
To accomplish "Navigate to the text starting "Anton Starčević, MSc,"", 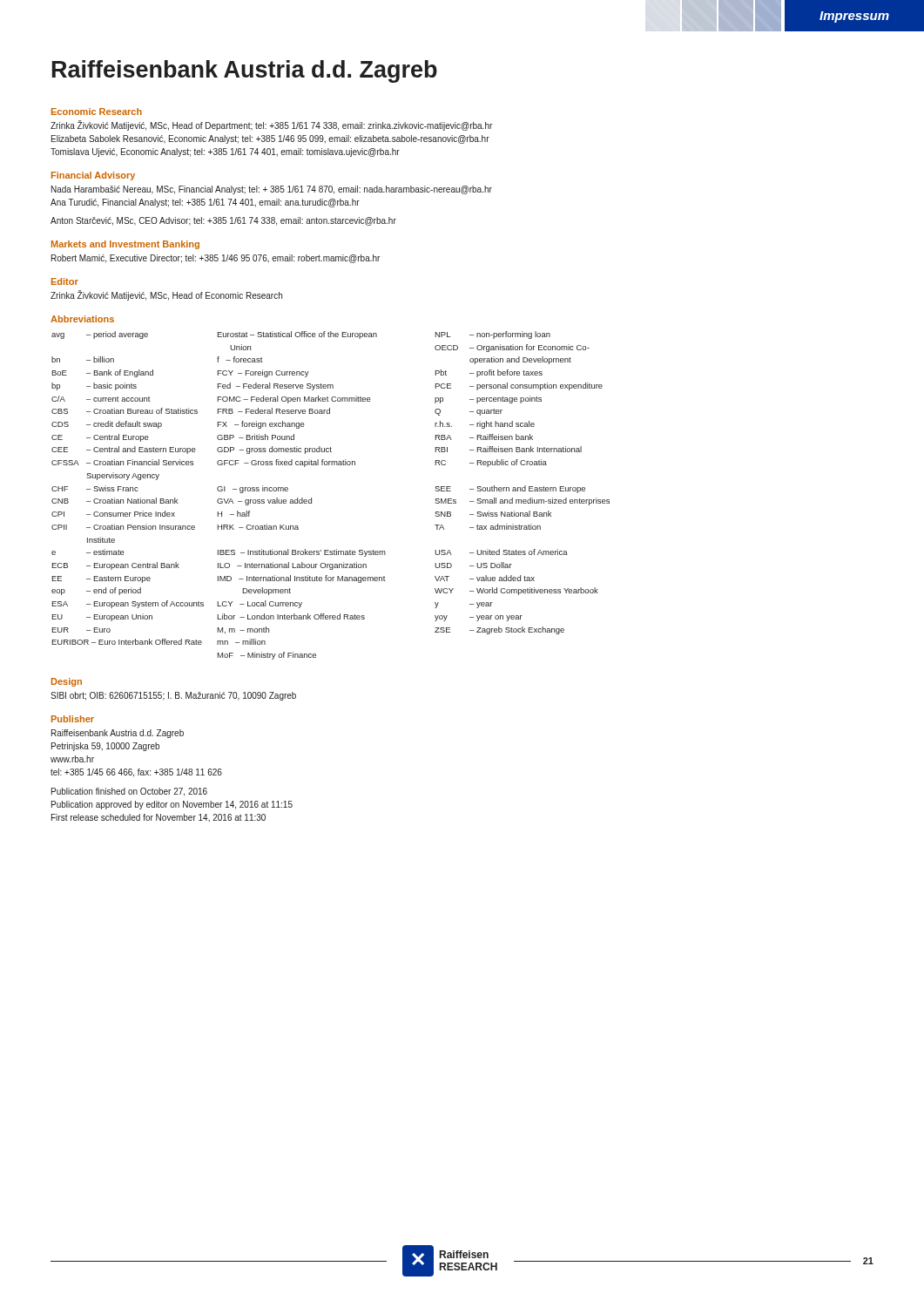I will (223, 221).
